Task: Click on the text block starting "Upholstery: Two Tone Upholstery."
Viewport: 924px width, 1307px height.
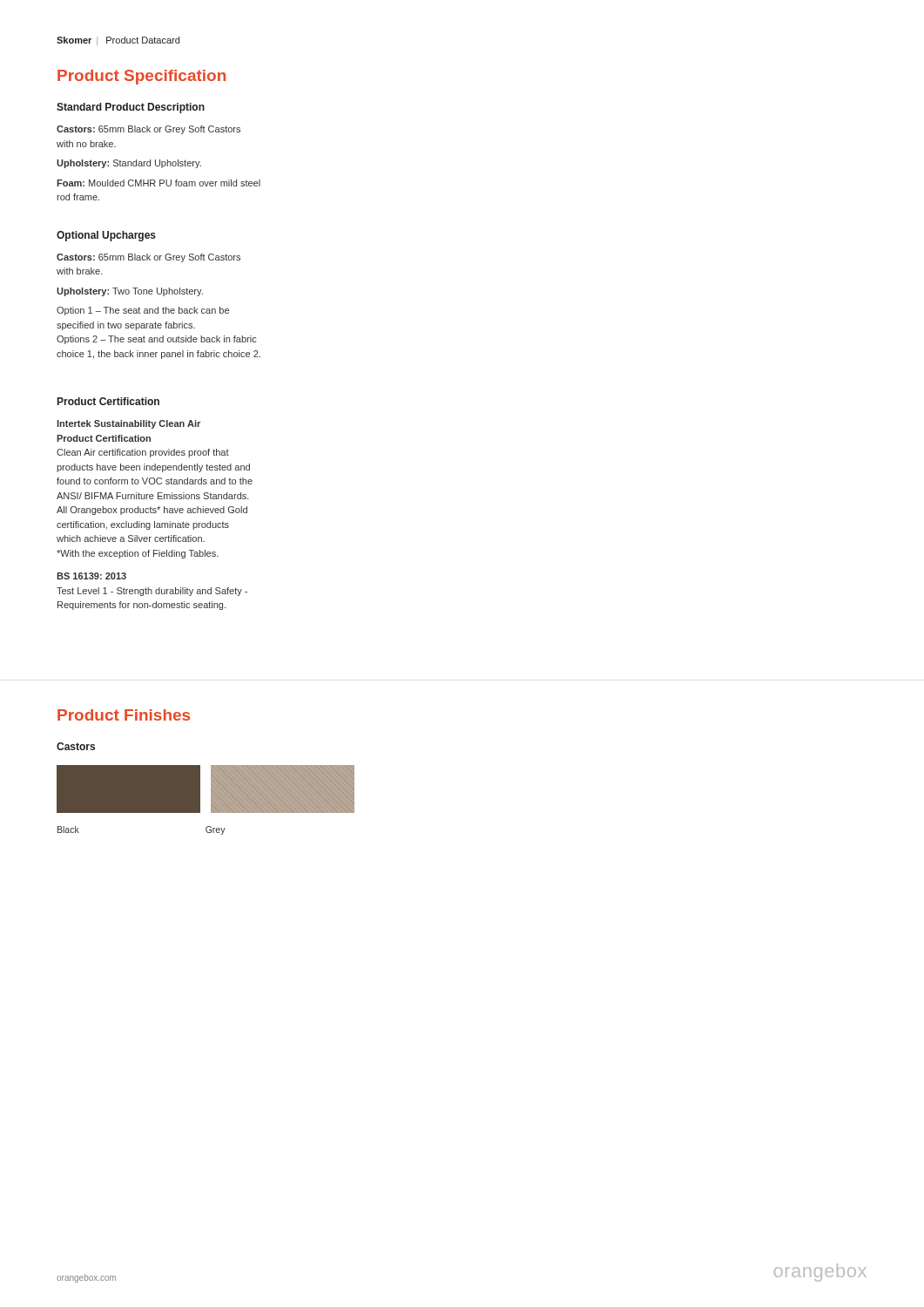Action: pos(130,291)
